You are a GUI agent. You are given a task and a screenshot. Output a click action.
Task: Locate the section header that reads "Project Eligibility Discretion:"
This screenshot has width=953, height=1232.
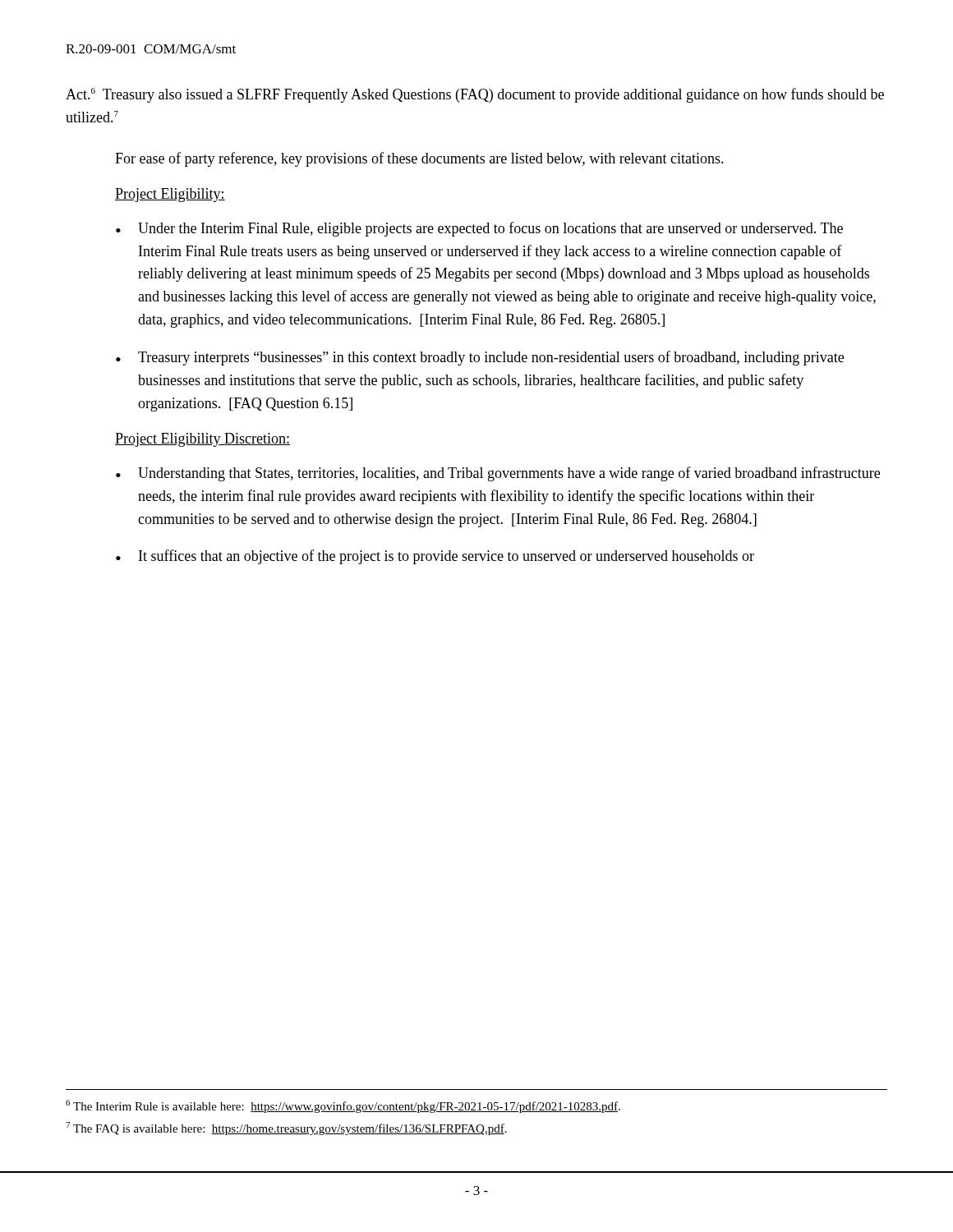pyautogui.click(x=203, y=438)
